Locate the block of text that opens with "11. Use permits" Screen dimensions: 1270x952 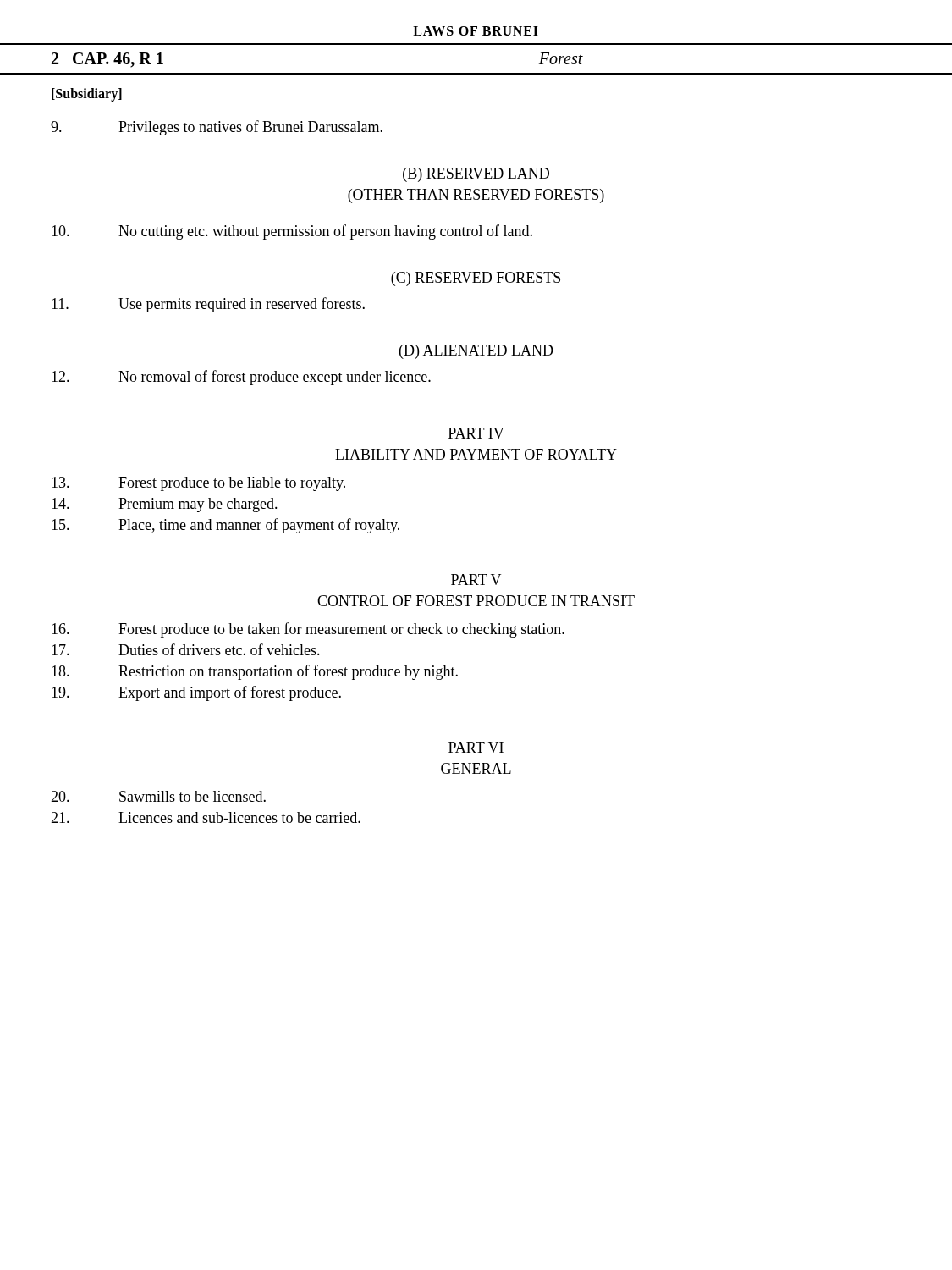tap(208, 305)
